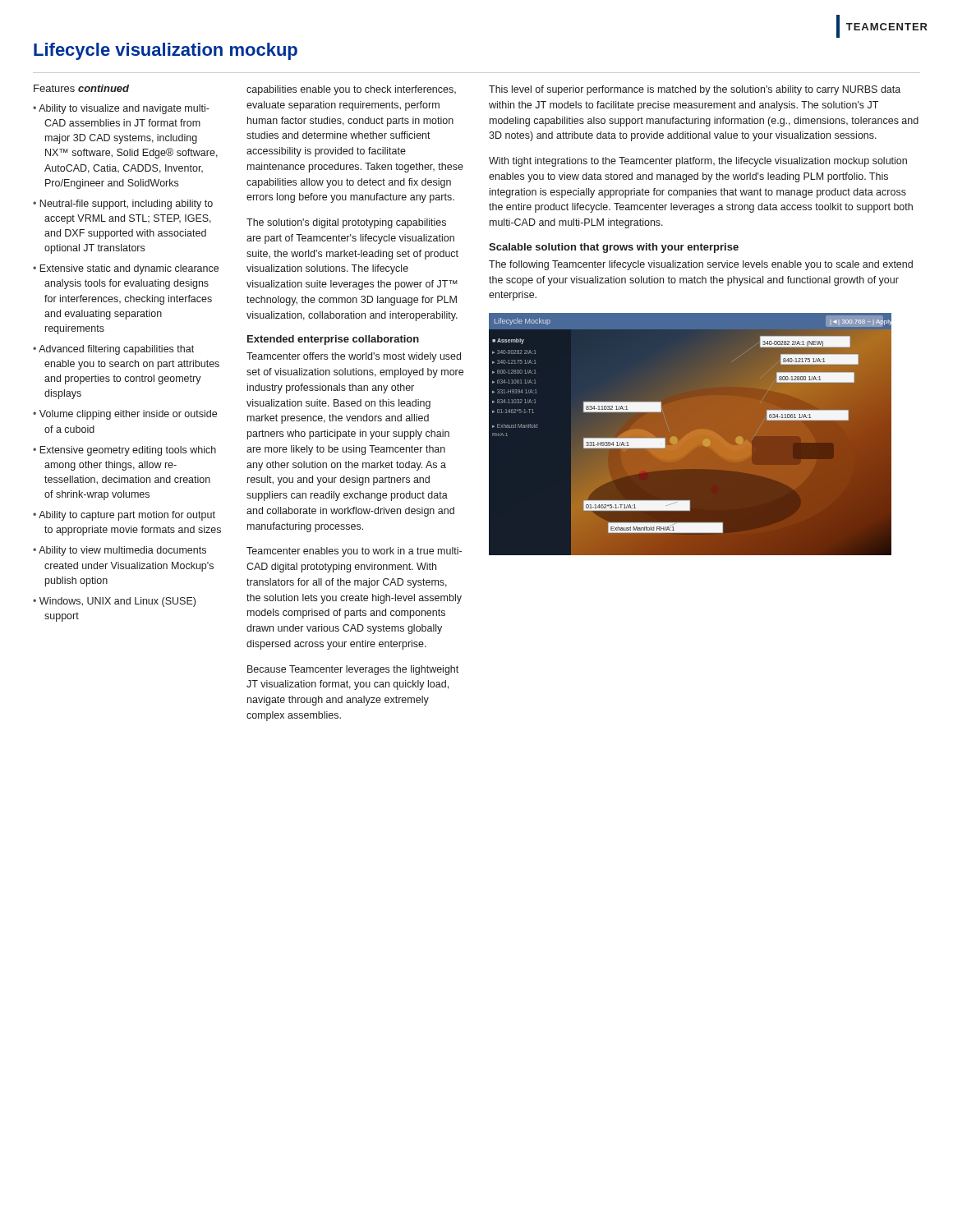Click on the element starting "Lifecycle visualization mockup"
953x1232 pixels.
point(165,50)
